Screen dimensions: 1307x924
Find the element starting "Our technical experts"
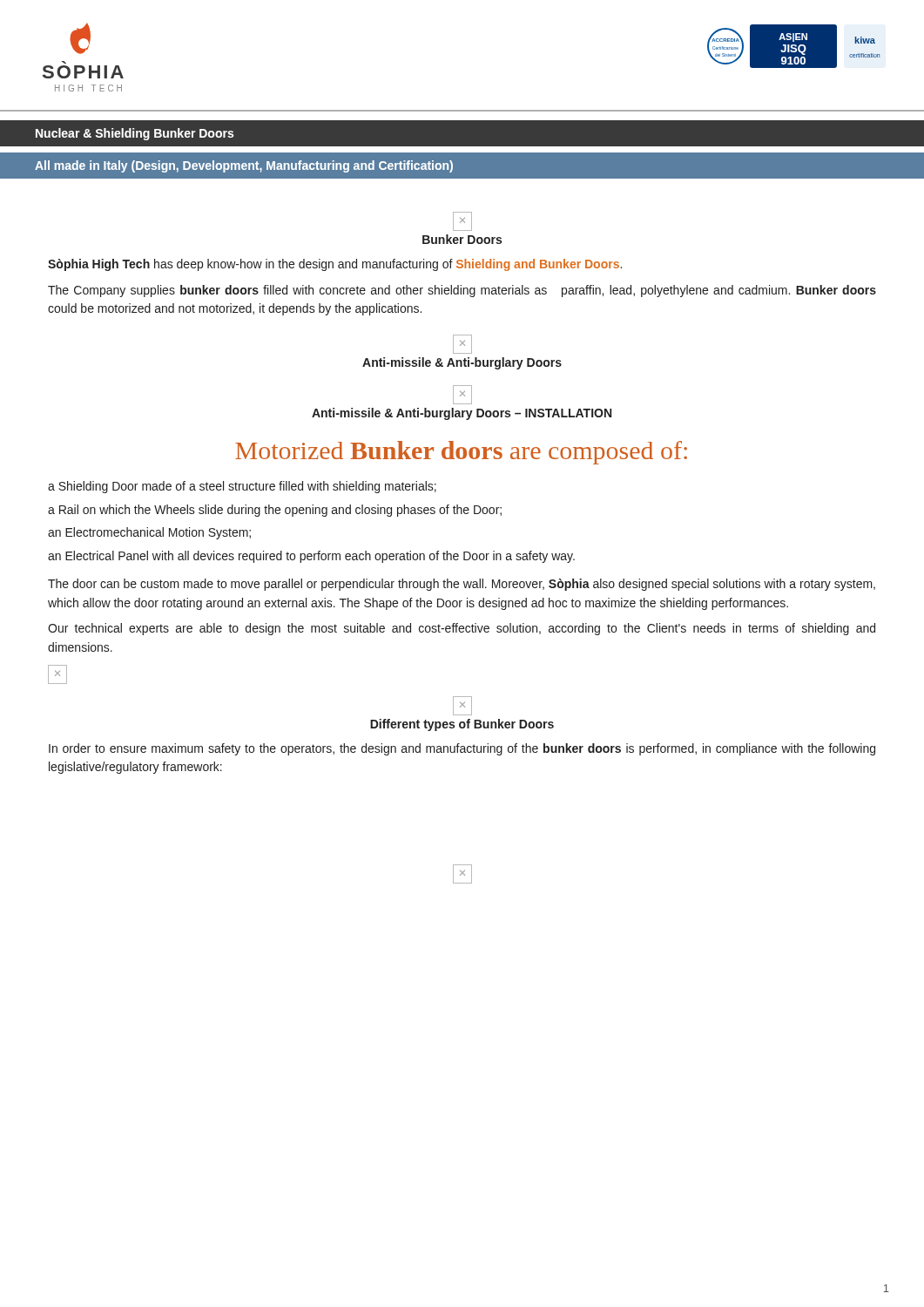point(462,638)
